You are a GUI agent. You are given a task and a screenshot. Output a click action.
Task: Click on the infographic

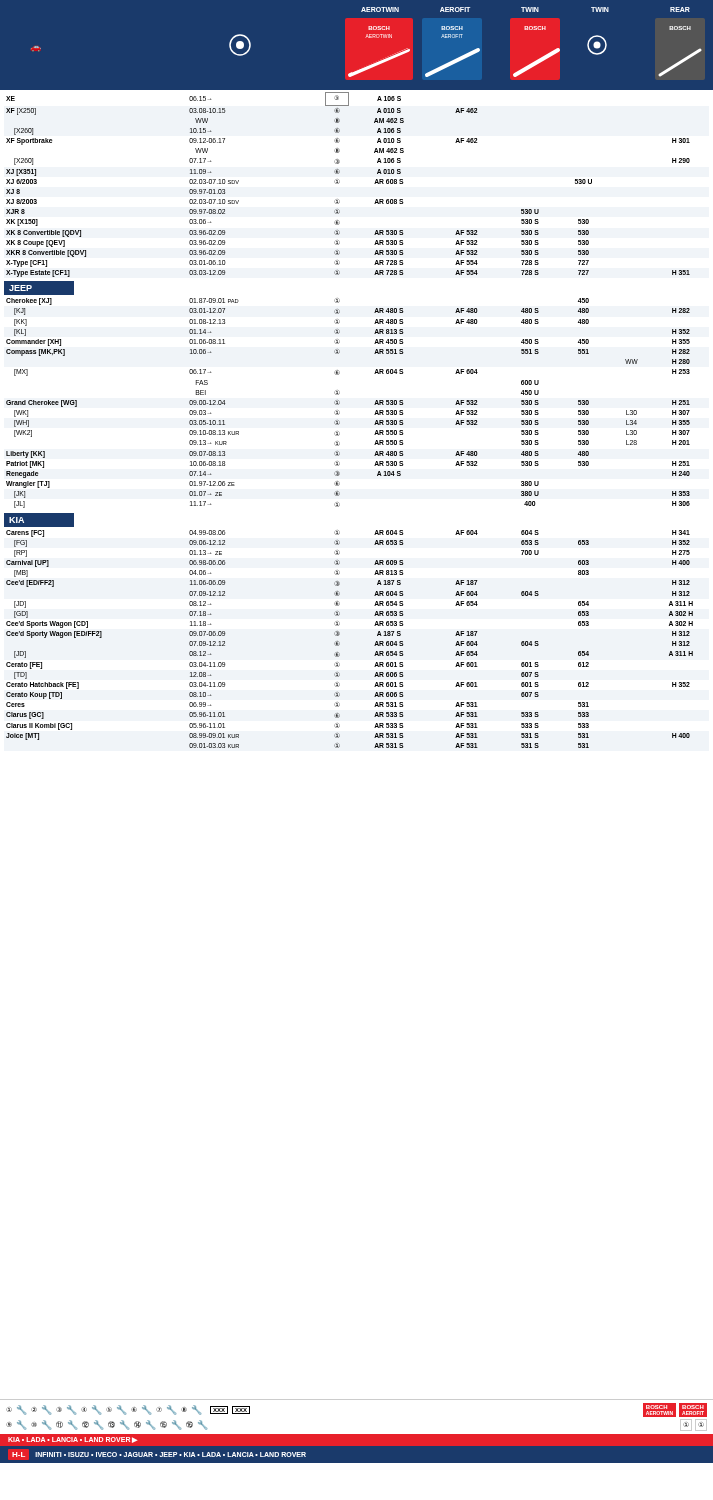click(356, 45)
